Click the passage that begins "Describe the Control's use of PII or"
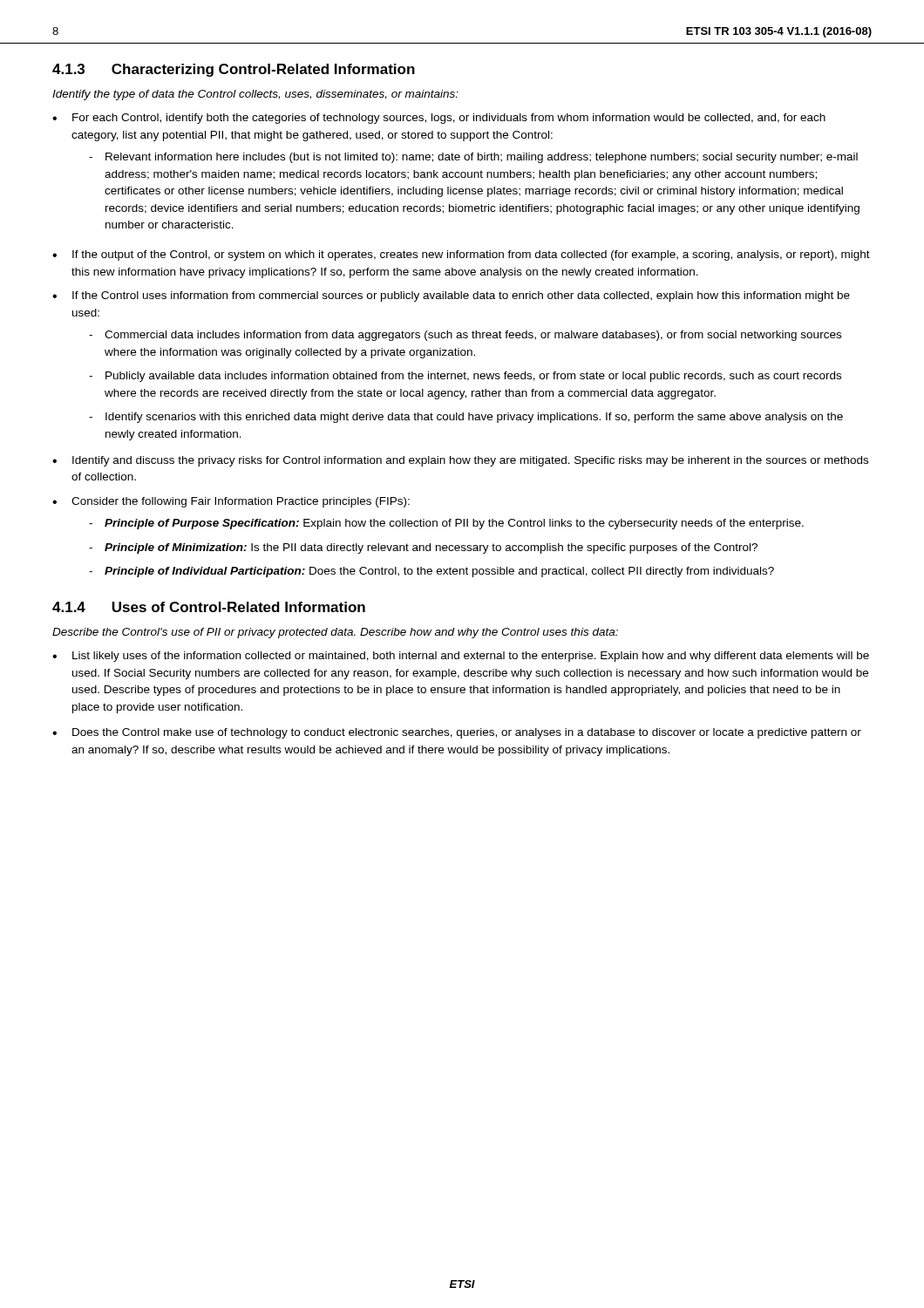The height and width of the screenshot is (1308, 924). click(x=335, y=632)
